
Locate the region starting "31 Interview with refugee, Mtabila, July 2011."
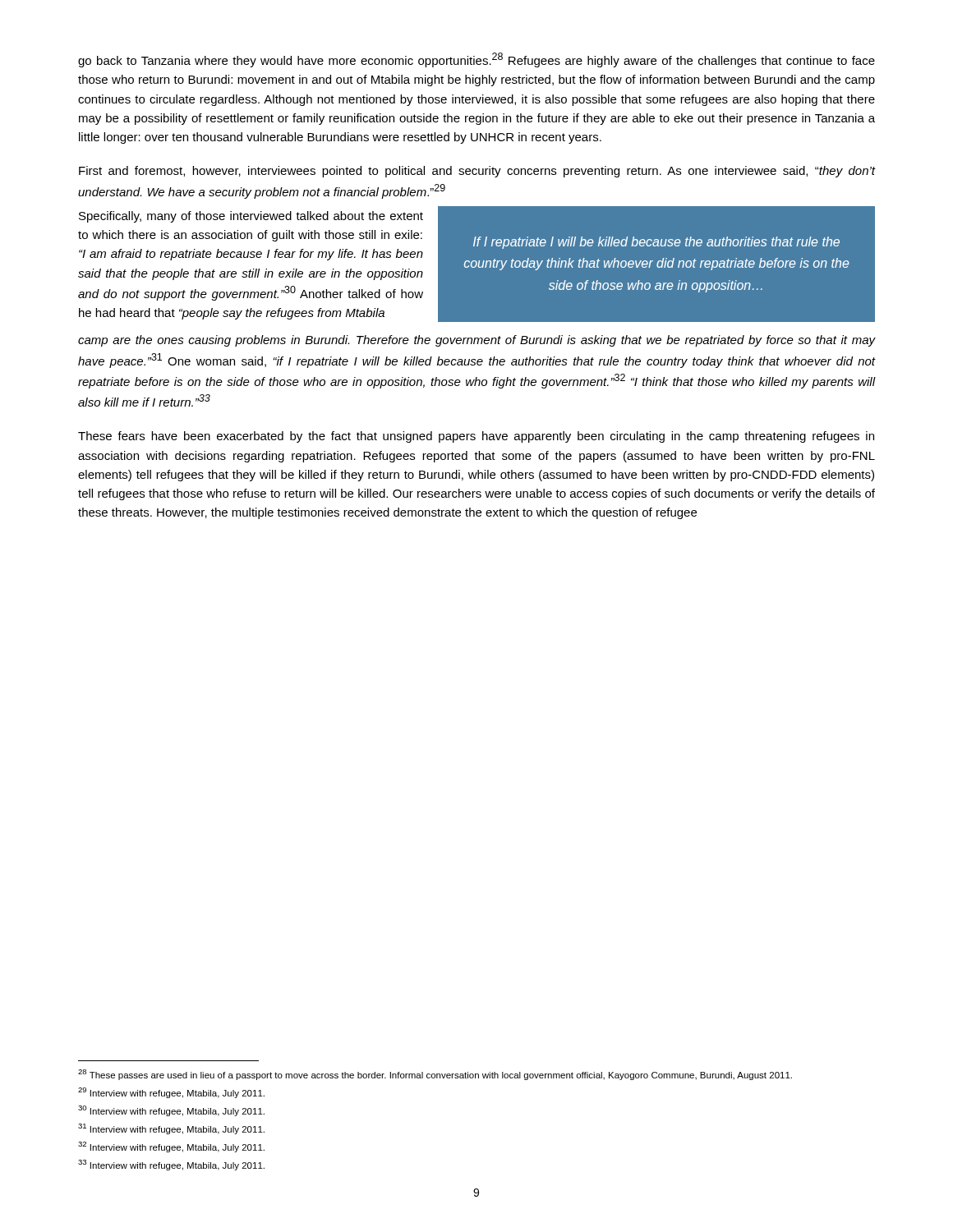pos(172,1127)
